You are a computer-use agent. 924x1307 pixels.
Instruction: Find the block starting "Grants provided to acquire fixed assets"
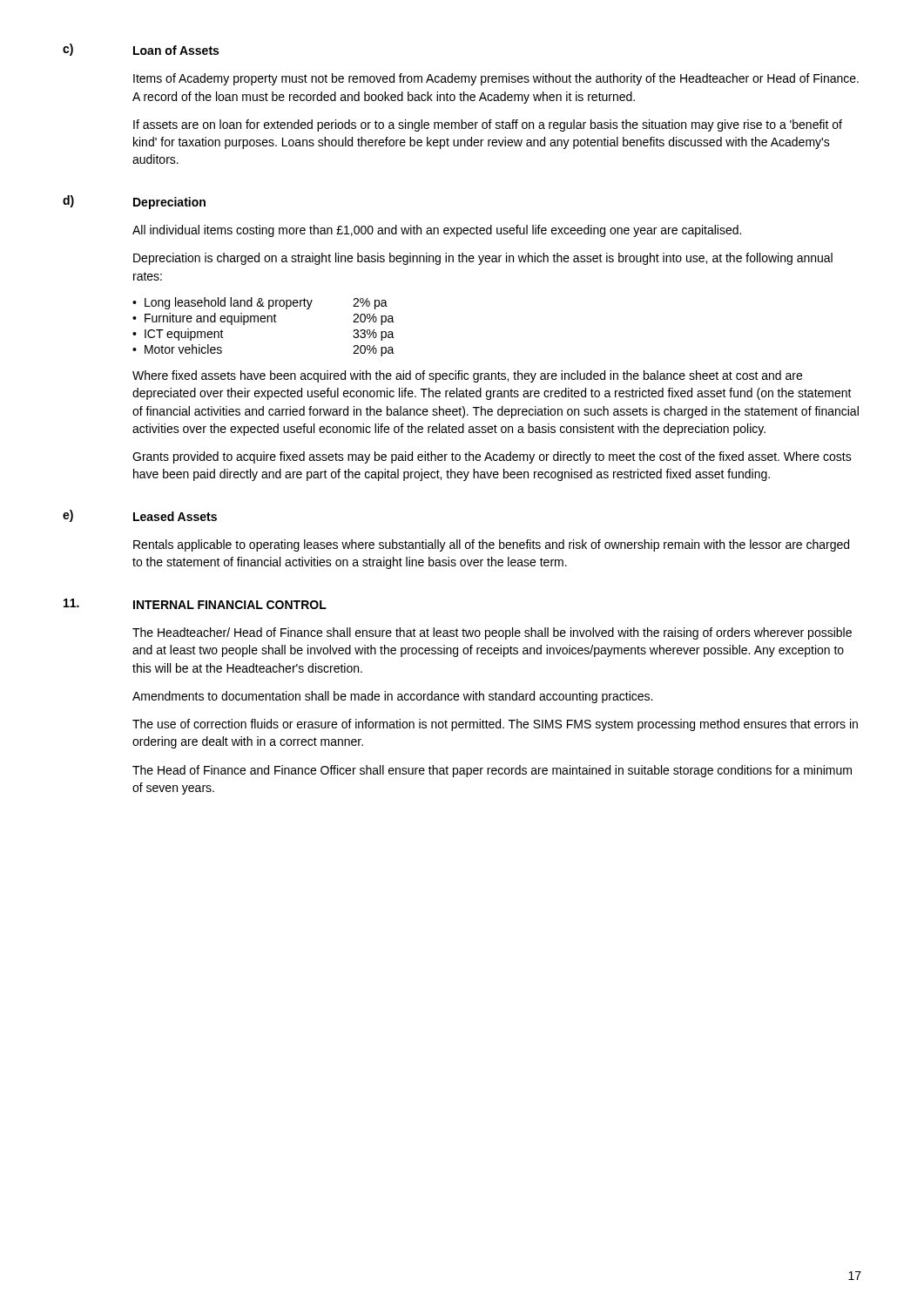pyautogui.click(x=497, y=466)
